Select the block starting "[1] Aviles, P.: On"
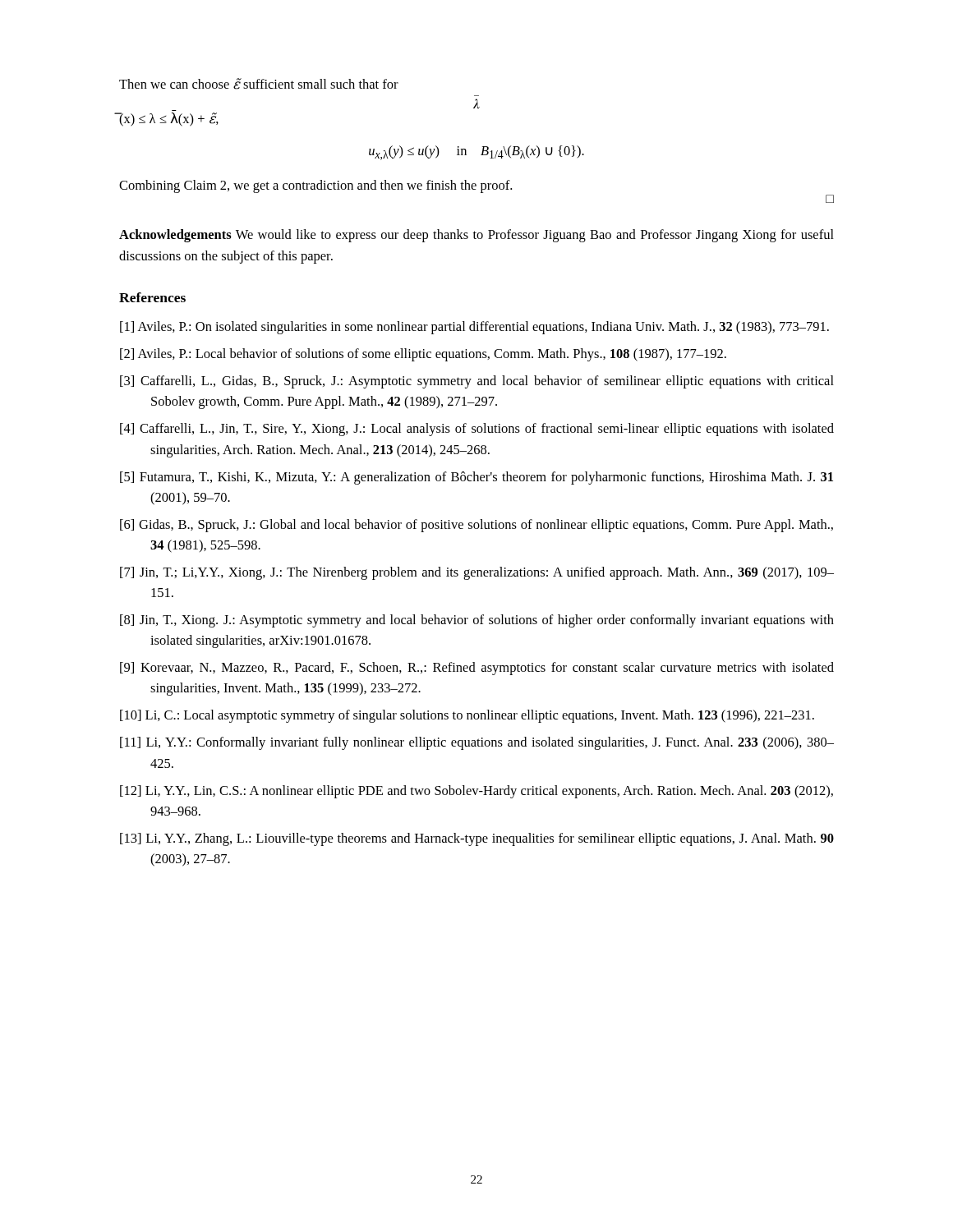Viewport: 953px width, 1232px height. [474, 327]
